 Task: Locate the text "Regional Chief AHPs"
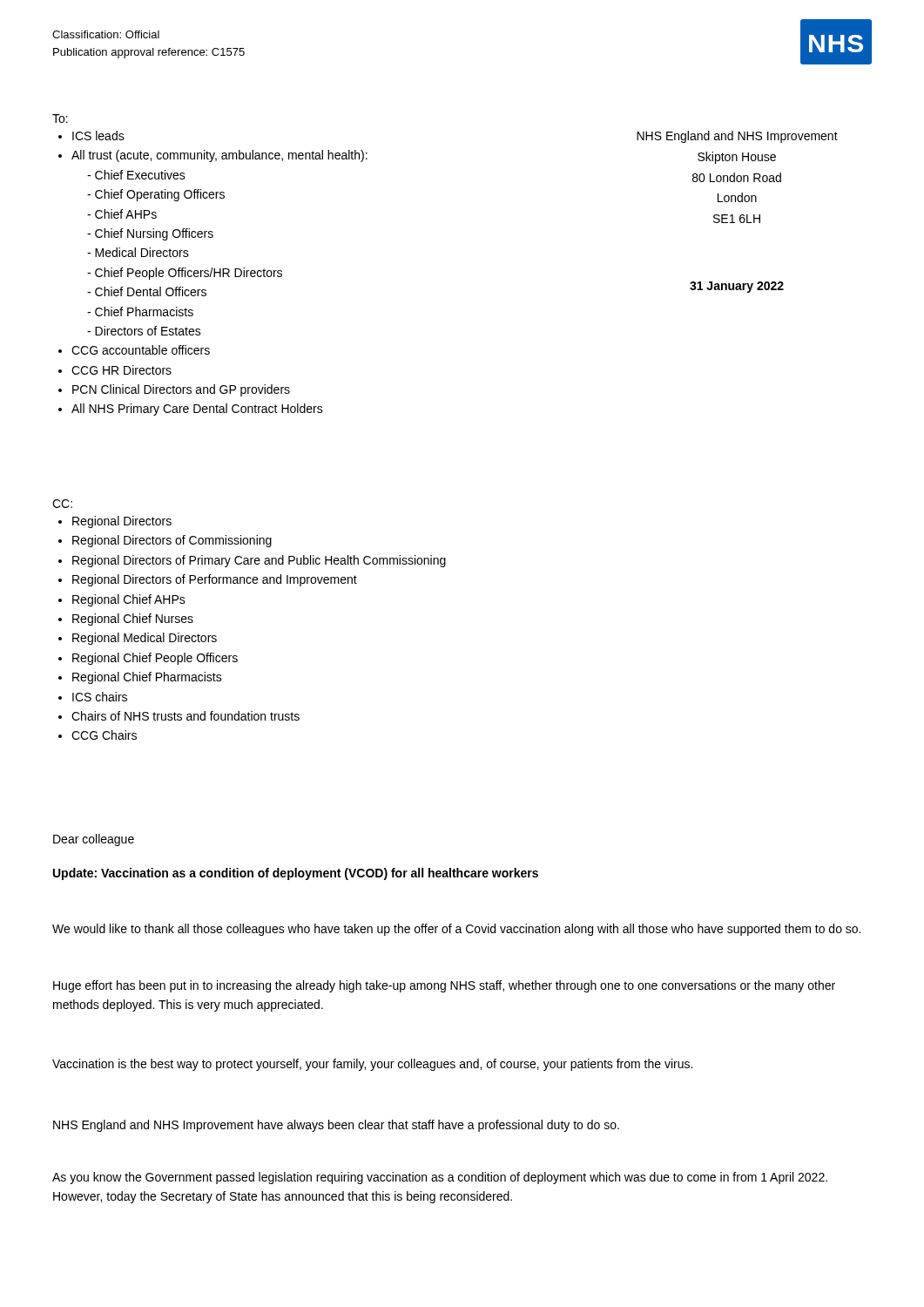pyautogui.click(x=129, y=600)
